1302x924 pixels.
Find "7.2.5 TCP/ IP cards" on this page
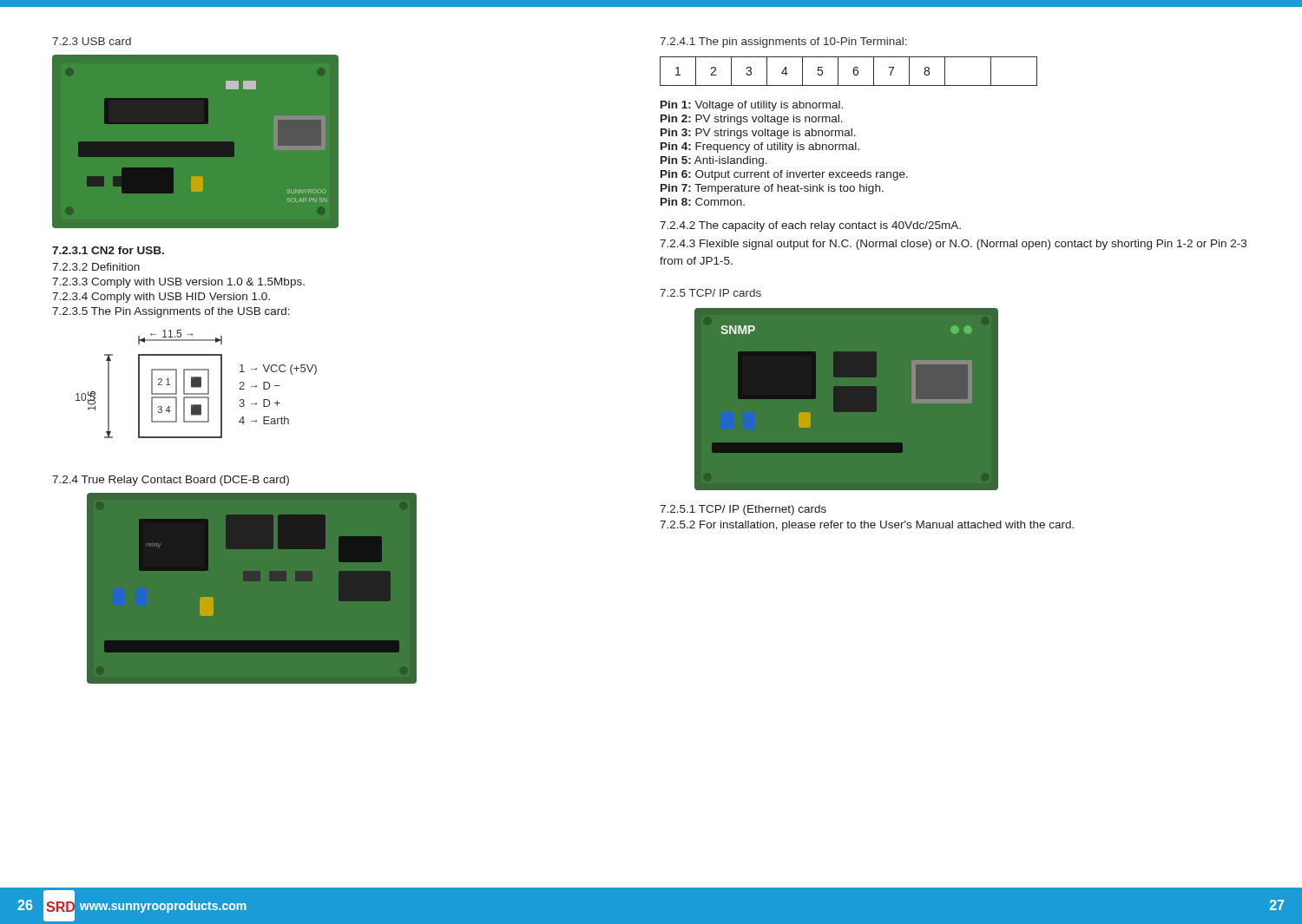(x=711, y=292)
